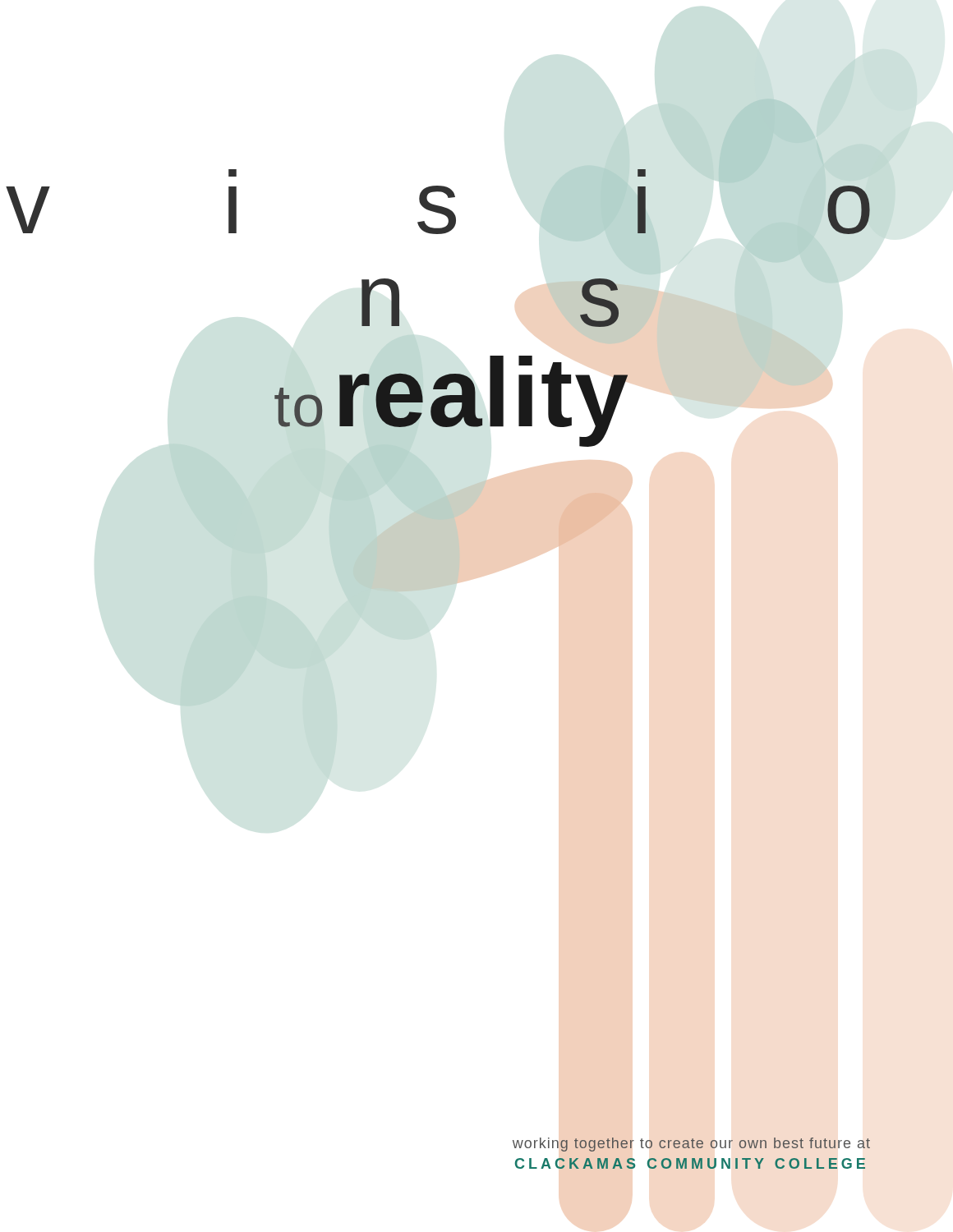Select the text block containing "working together to create our own best future"
Image resolution: width=953 pixels, height=1232 pixels.
point(692,1154)
